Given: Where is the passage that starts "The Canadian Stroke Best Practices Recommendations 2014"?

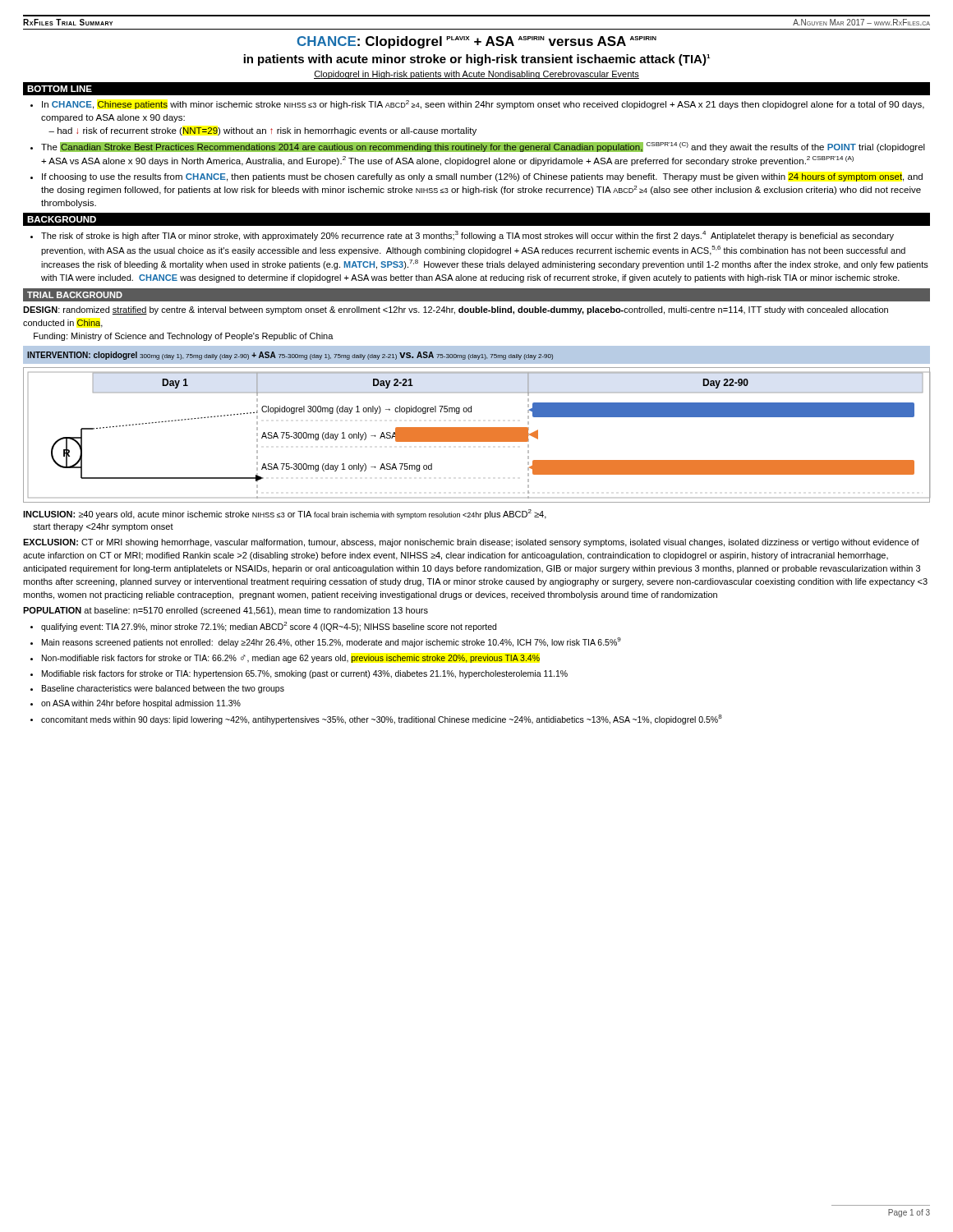Looking at the screenshot, I should tap(476, 153).
